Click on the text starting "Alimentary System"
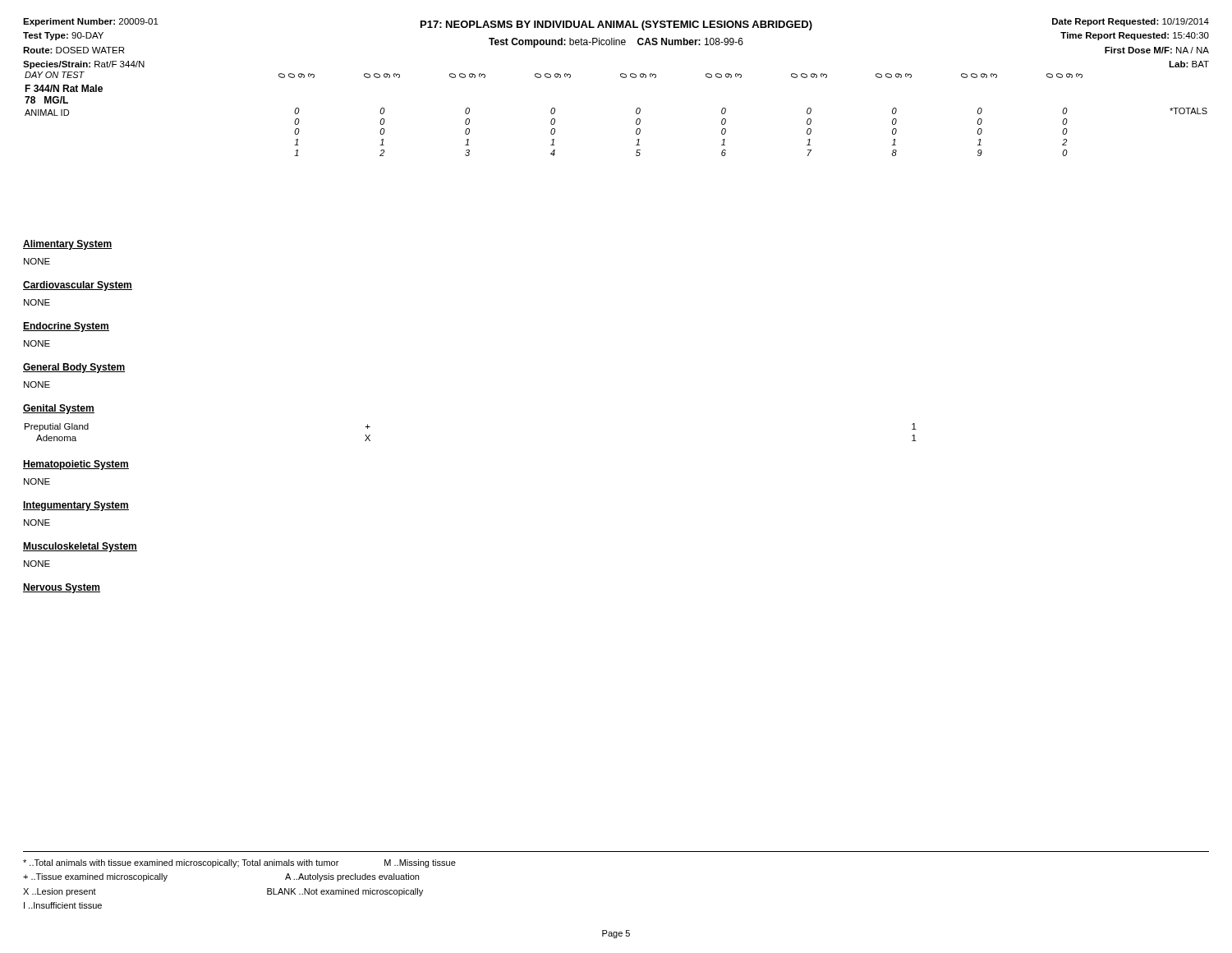This screenshot has width=1232, height=953. (67, 244)
